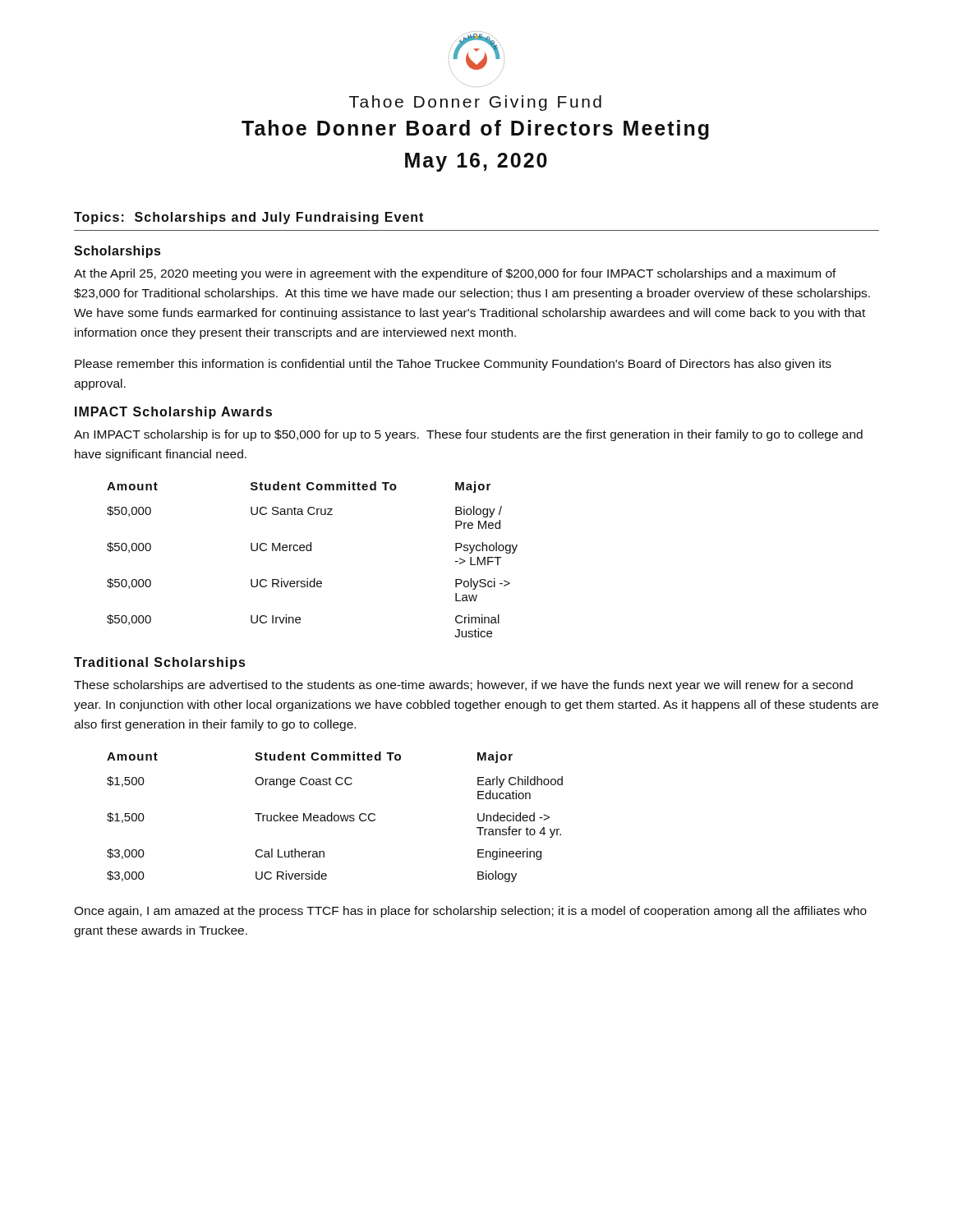Find the text block that reads "An IMPACT scholarship is for up to $50,000"
The width and height of the screenshot is (953, 1232).
469,444
